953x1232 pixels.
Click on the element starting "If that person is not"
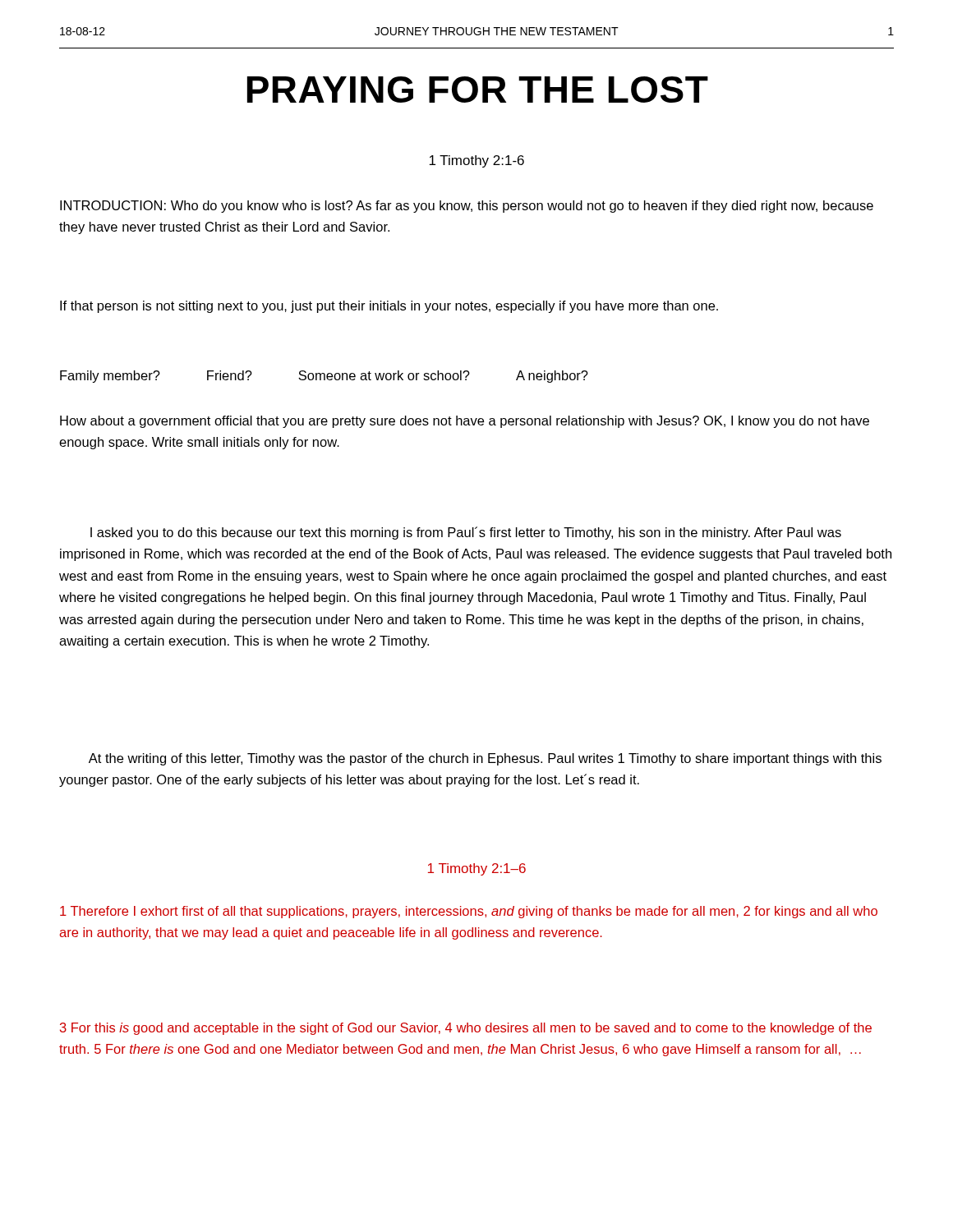coord(389,306)
